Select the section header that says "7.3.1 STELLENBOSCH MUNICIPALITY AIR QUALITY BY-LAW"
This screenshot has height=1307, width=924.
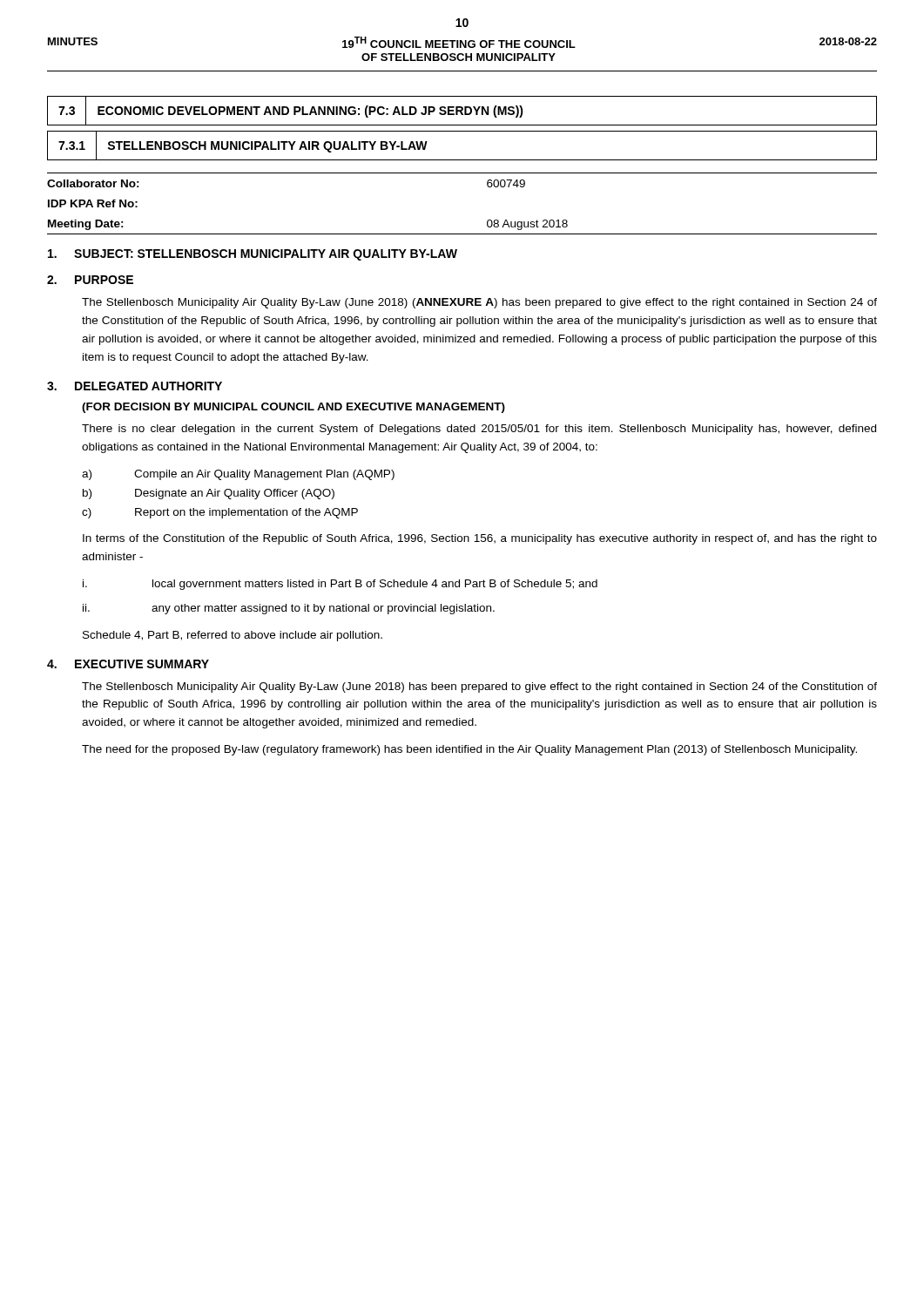[x=243, y=146]
